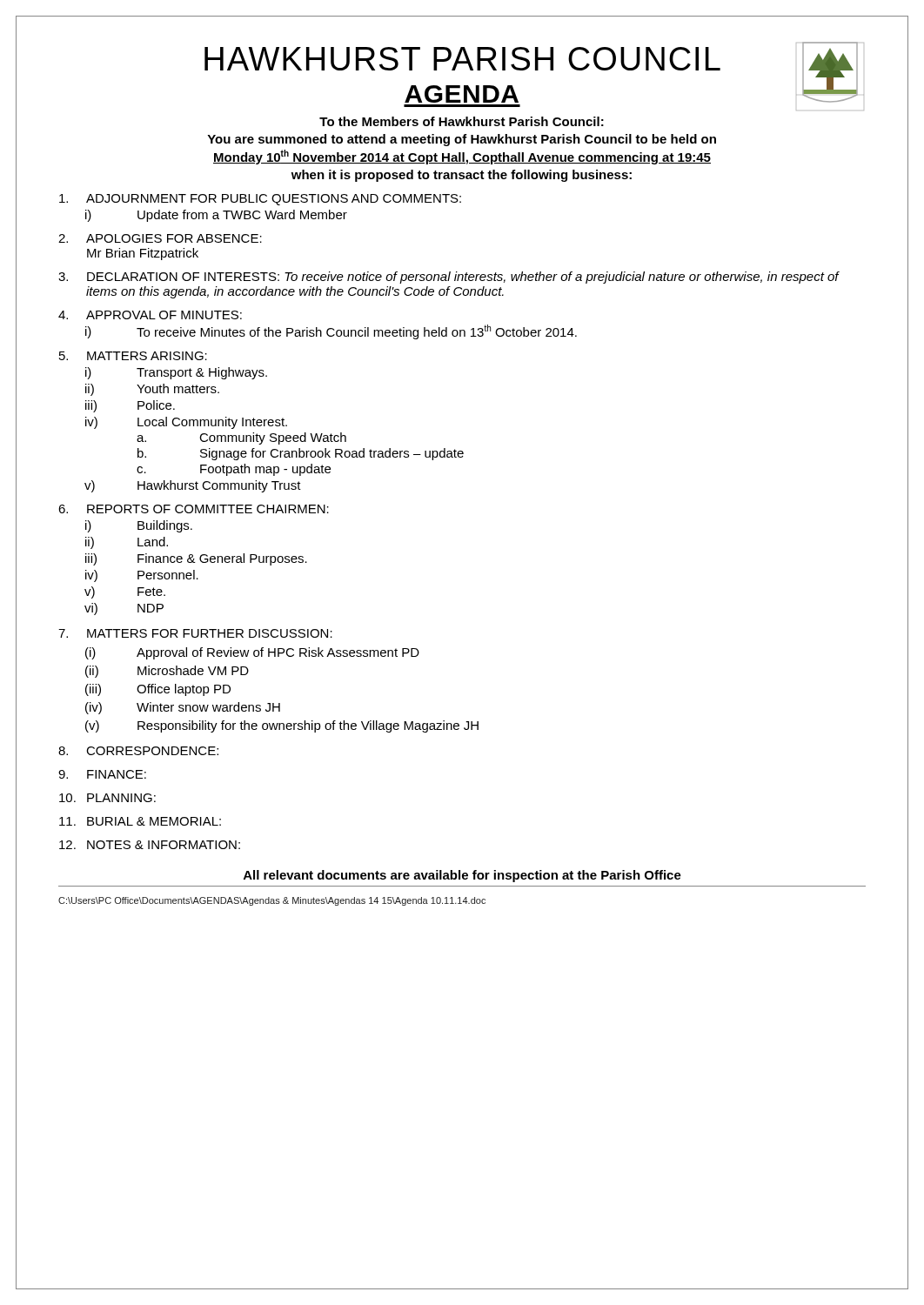
Task: Find the block on this page that starts "7. MATTERS FOR FURTHER DISCUSSION: (i)"
Action: tap(195, 633)
